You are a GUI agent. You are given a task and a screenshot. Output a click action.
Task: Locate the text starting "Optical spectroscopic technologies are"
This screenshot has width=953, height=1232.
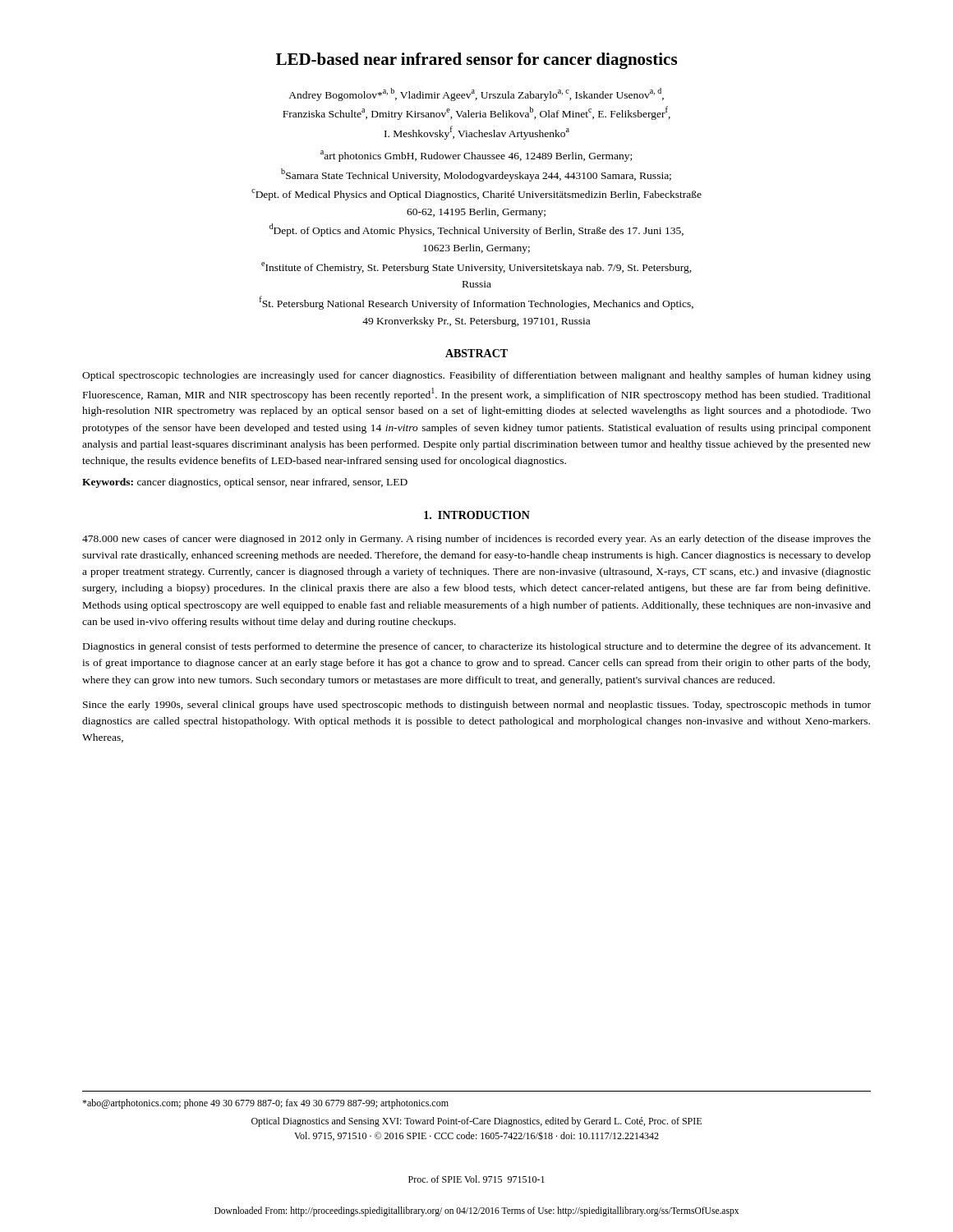point(476,418)
